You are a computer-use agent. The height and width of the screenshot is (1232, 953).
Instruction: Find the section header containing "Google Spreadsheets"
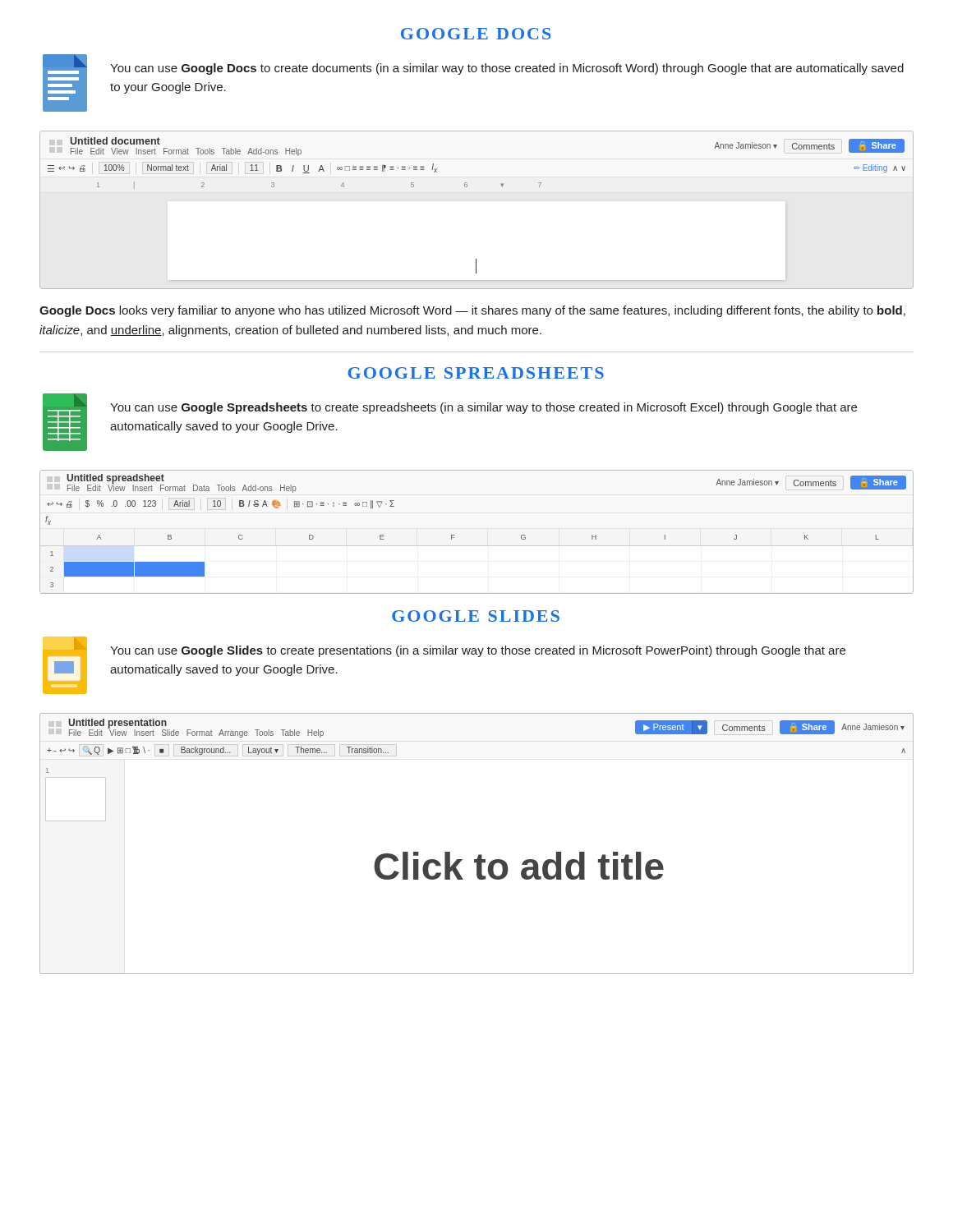pyautogui.click(x=476, y=372)
